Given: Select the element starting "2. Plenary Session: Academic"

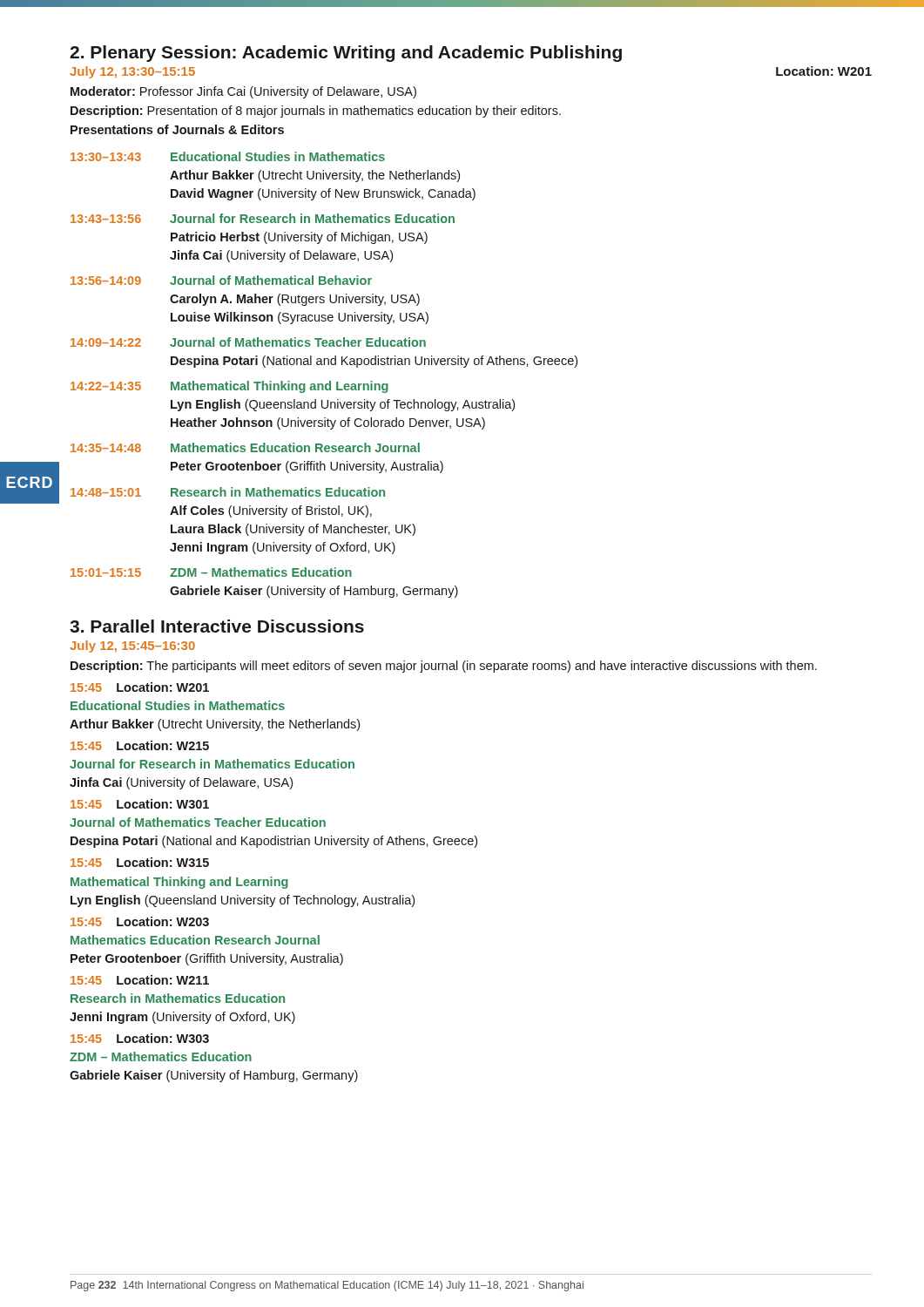Looking at the screenshot, I should pyautogui.click(x=346, y=52).
